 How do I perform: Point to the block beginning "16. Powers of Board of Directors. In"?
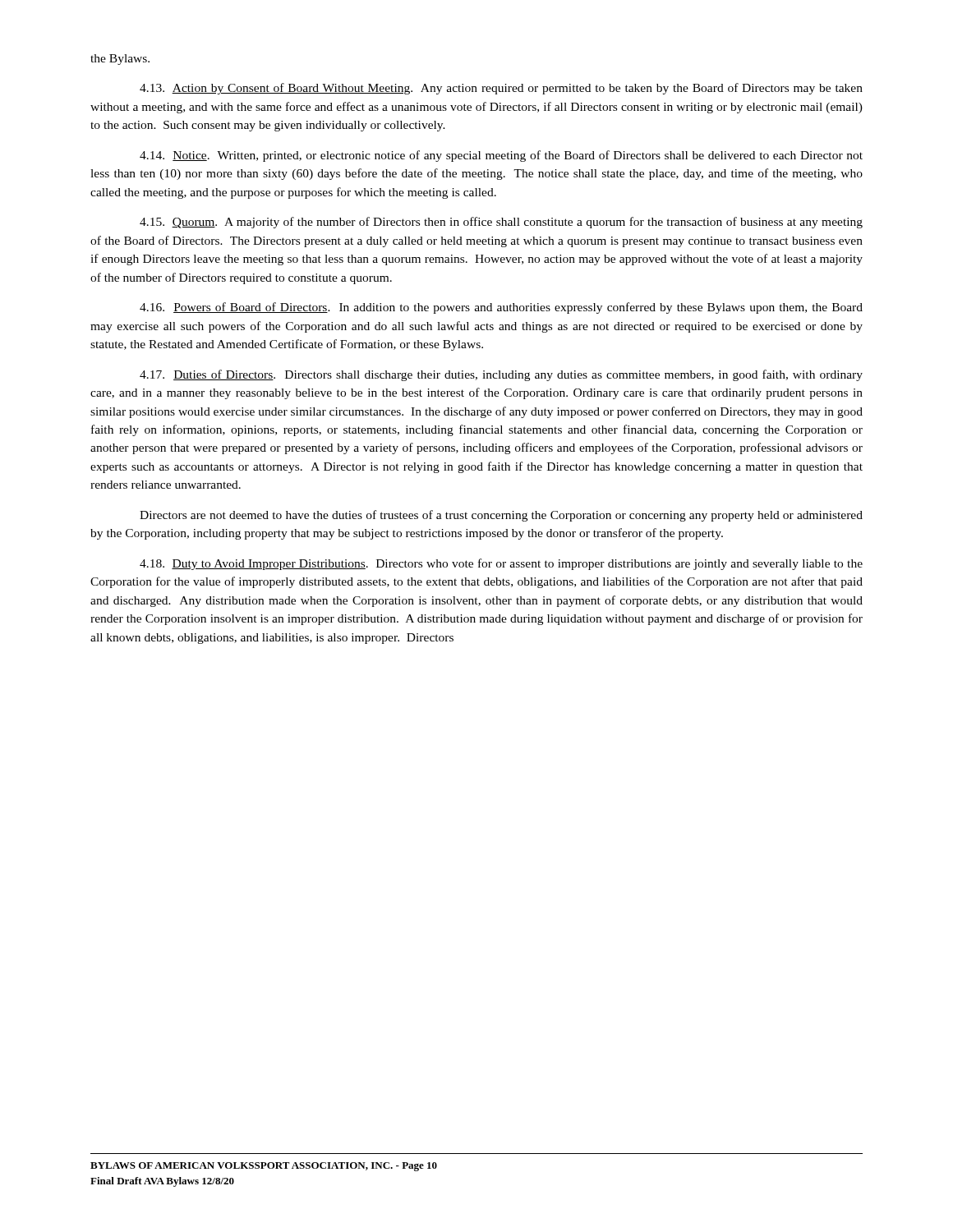pyautogui.click(x=476, y=325)
